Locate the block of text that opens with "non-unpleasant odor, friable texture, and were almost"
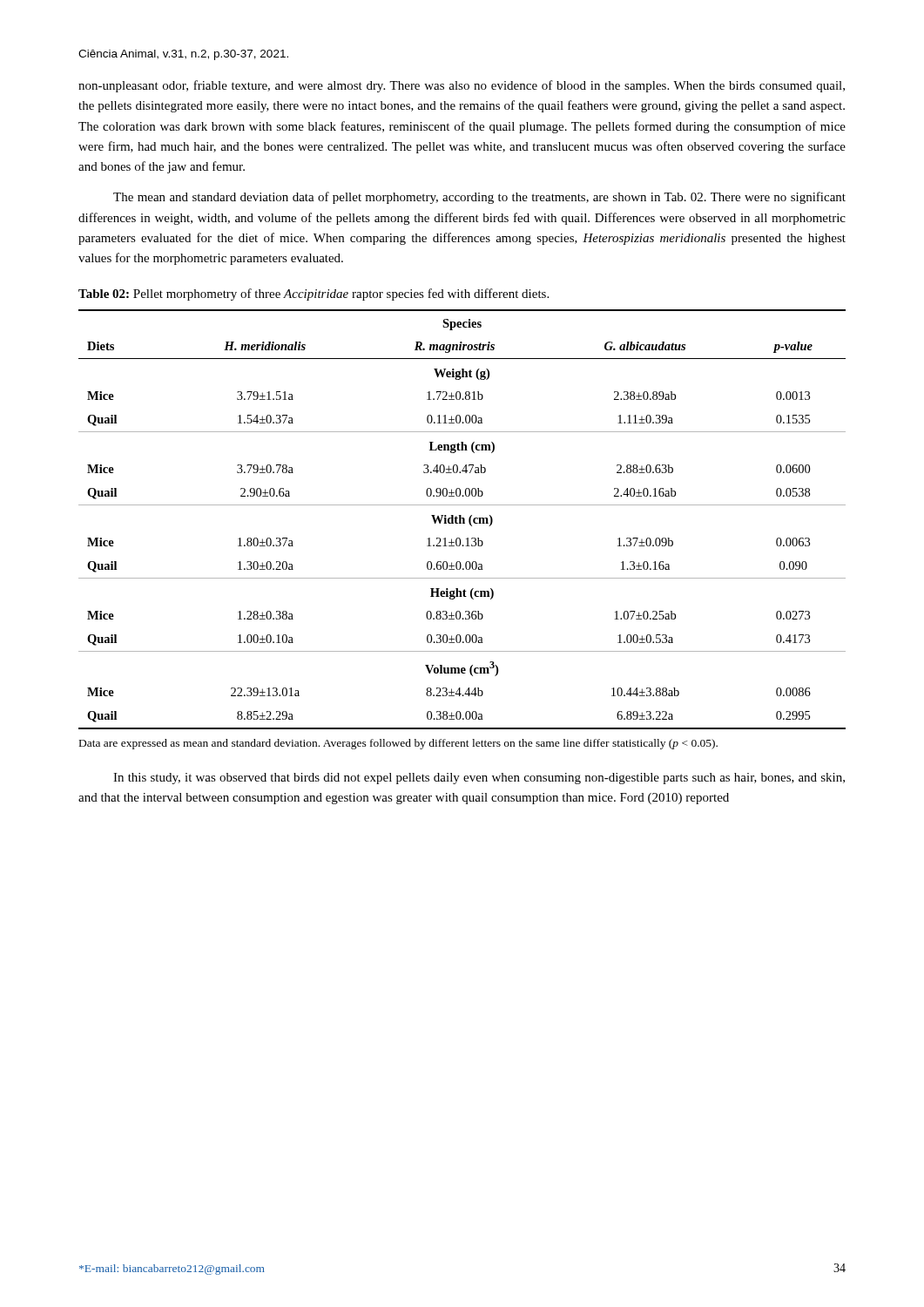The height and width of the screenshot is (1307, 924). tap(462, 126)
